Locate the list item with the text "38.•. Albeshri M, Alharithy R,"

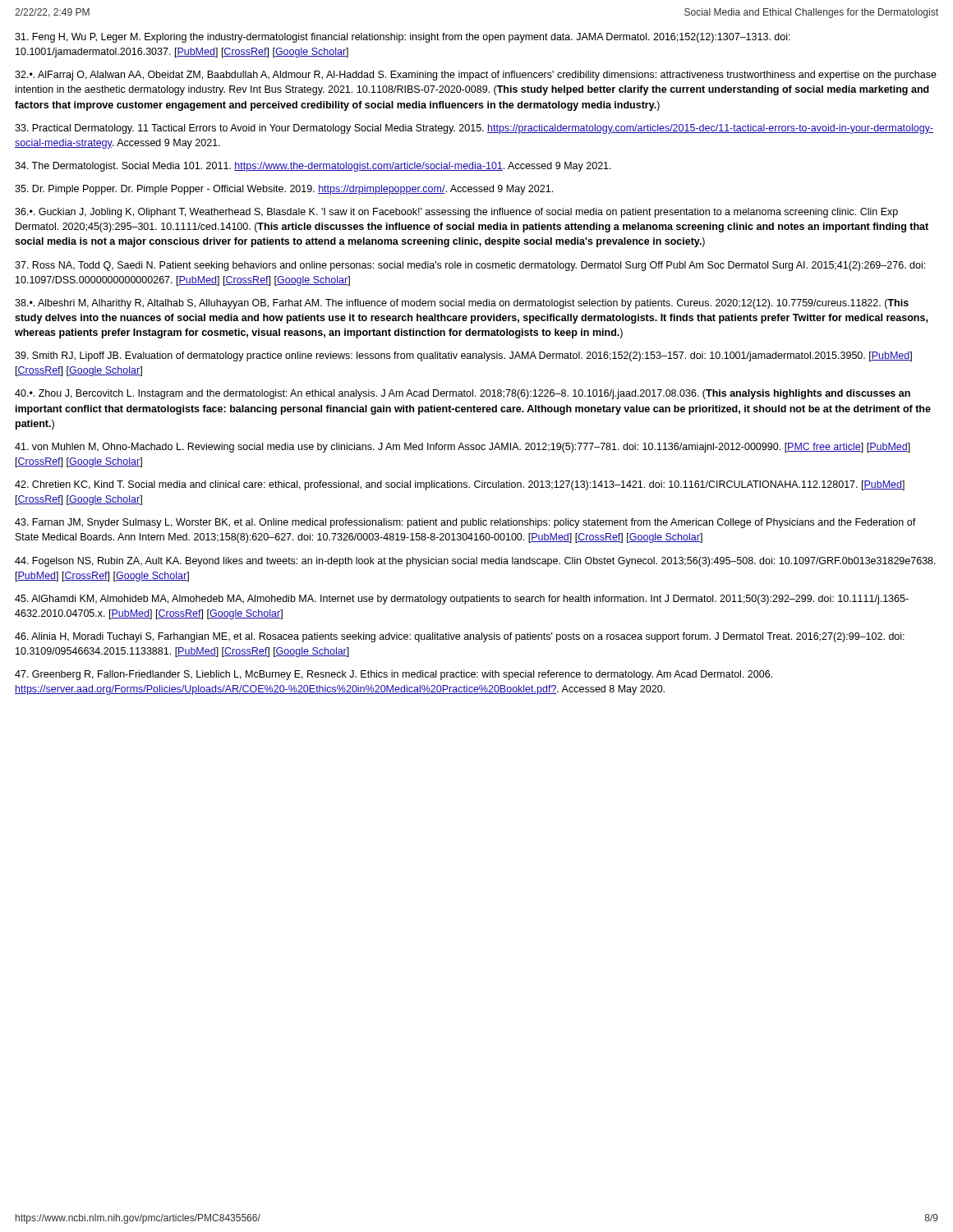[x=471, y=318]
